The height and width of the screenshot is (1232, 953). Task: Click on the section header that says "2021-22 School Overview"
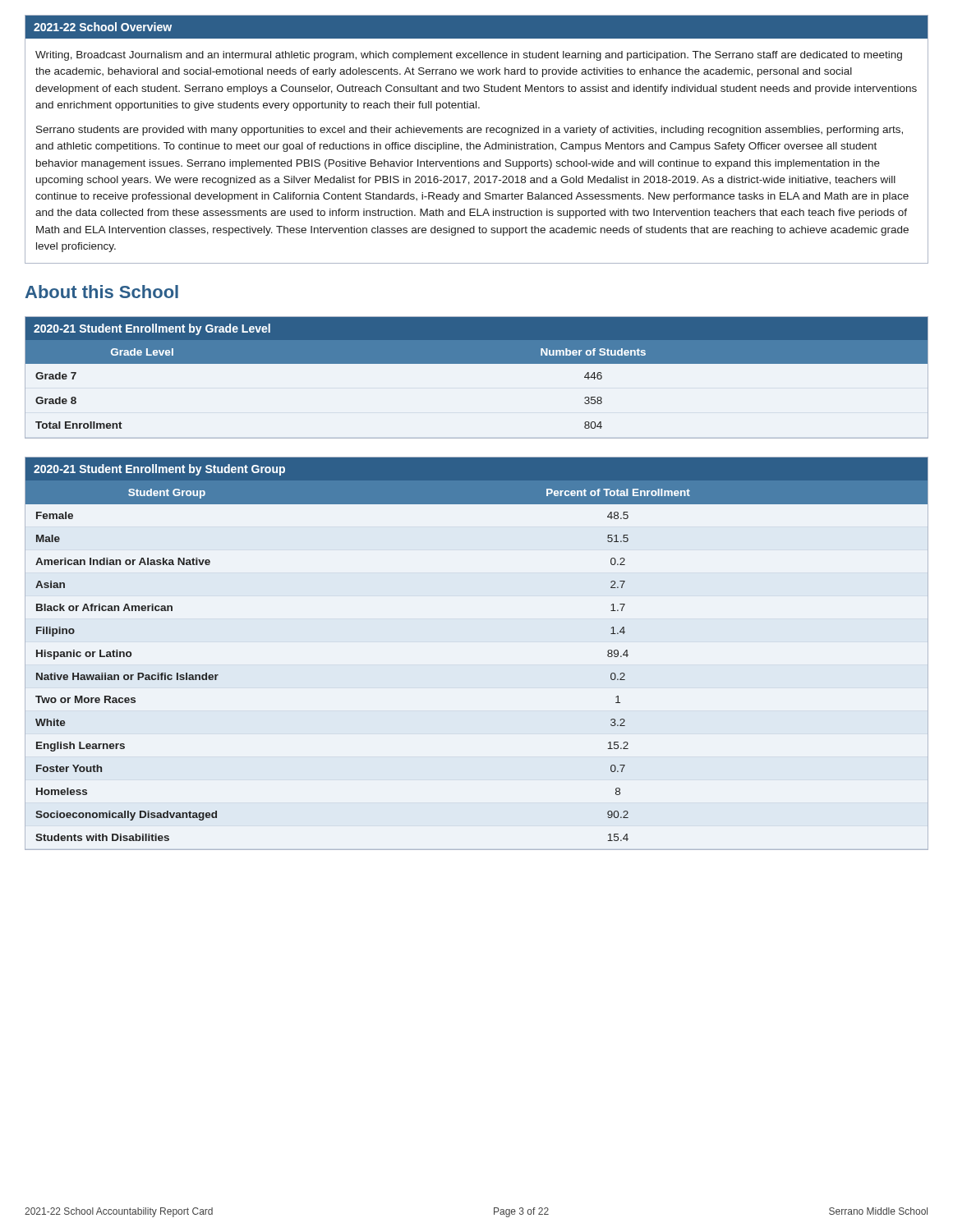point(476,139)
